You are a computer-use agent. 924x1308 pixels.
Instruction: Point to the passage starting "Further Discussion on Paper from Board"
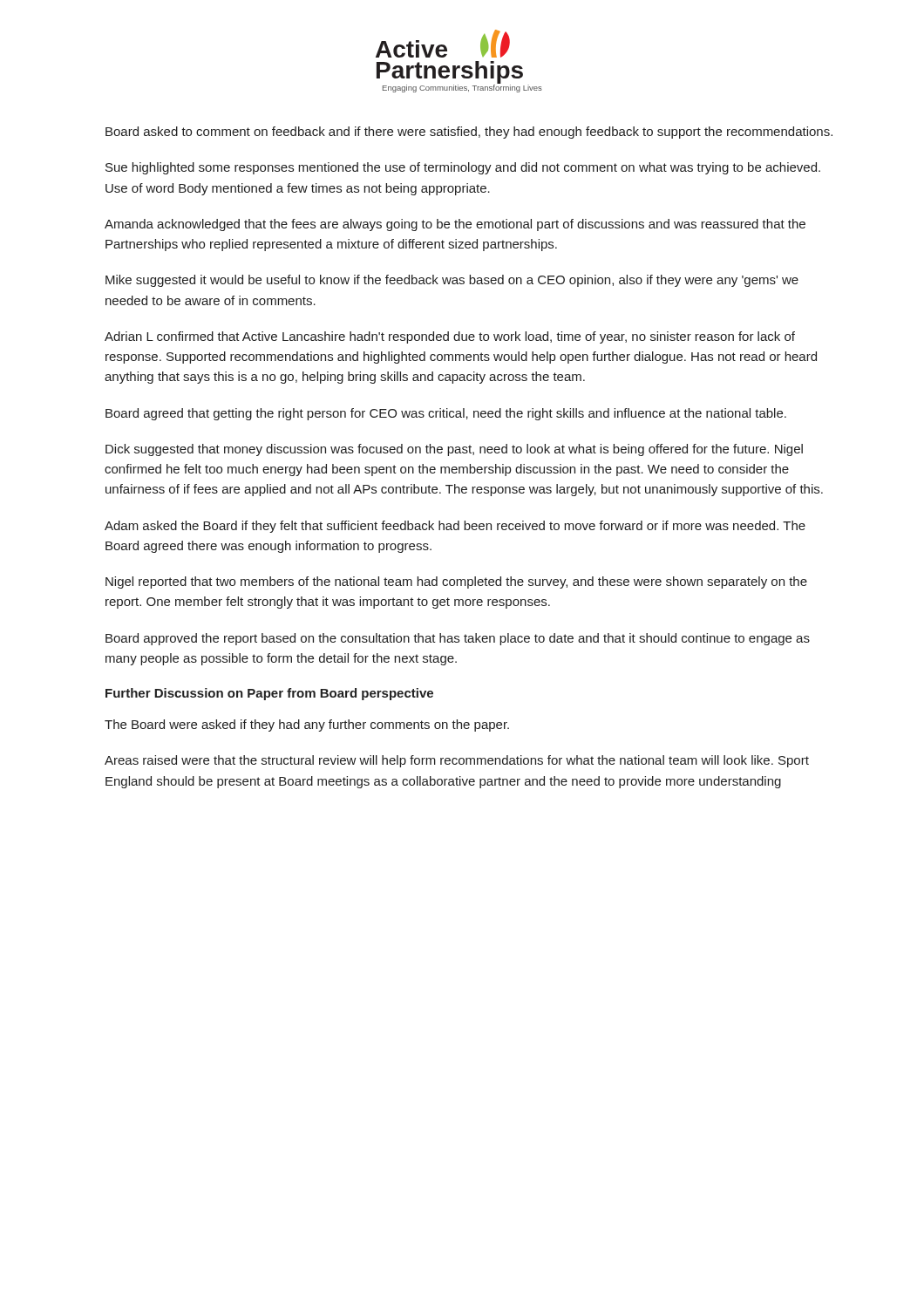269,693
